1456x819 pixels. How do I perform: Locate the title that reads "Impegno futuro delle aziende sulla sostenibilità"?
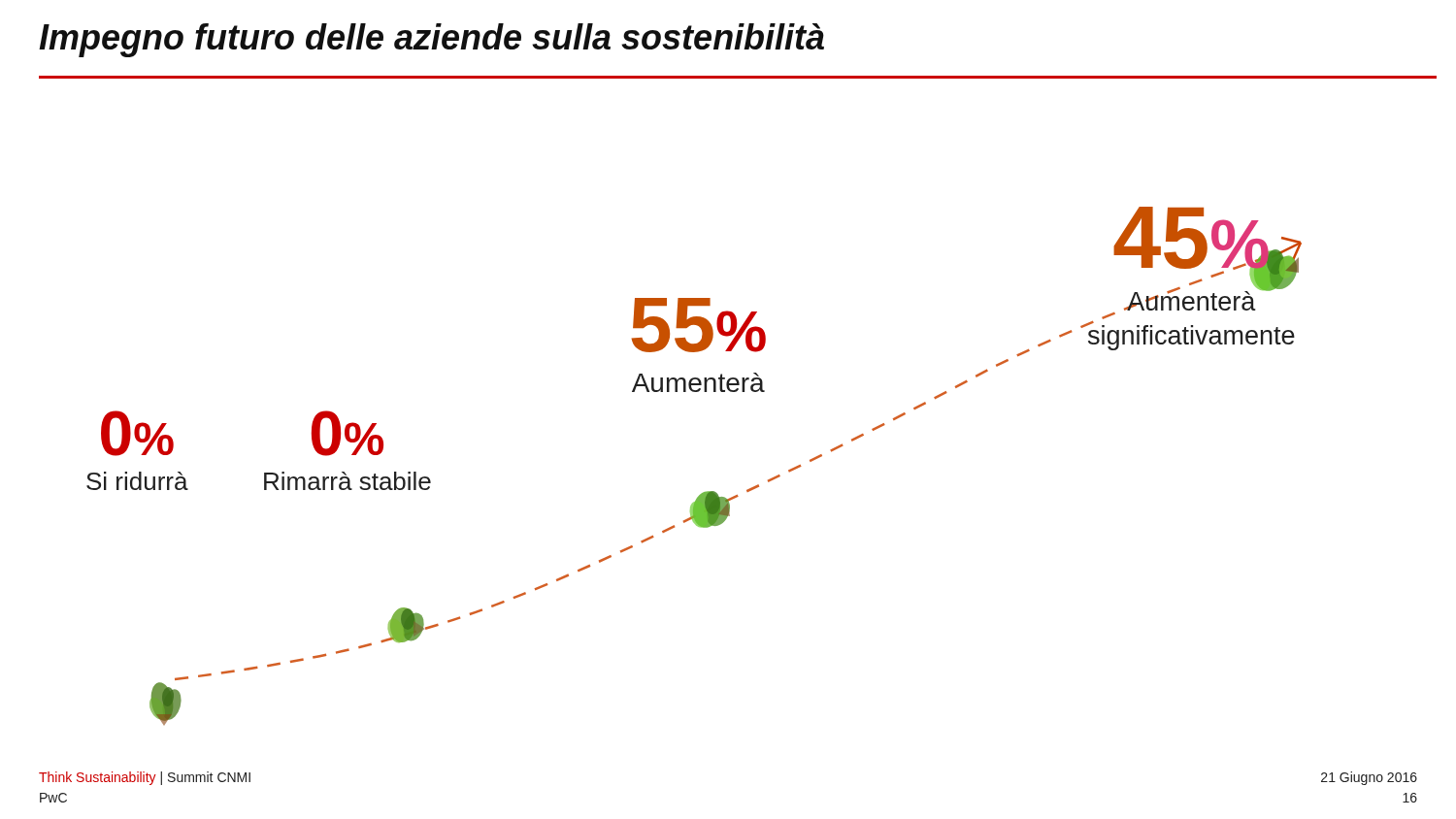click(x=432, y=37)
